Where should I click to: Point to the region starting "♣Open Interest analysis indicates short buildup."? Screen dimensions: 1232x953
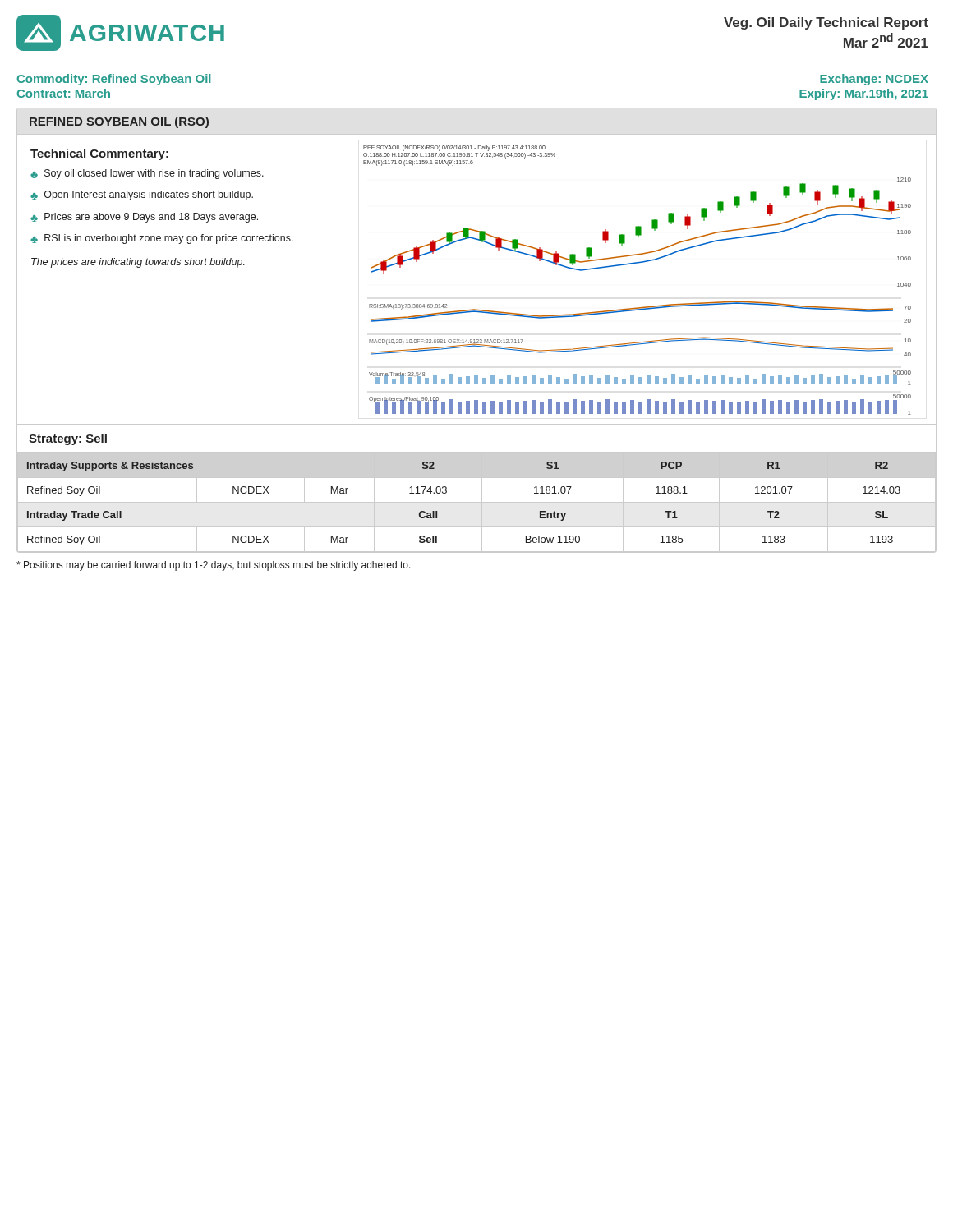142,196
